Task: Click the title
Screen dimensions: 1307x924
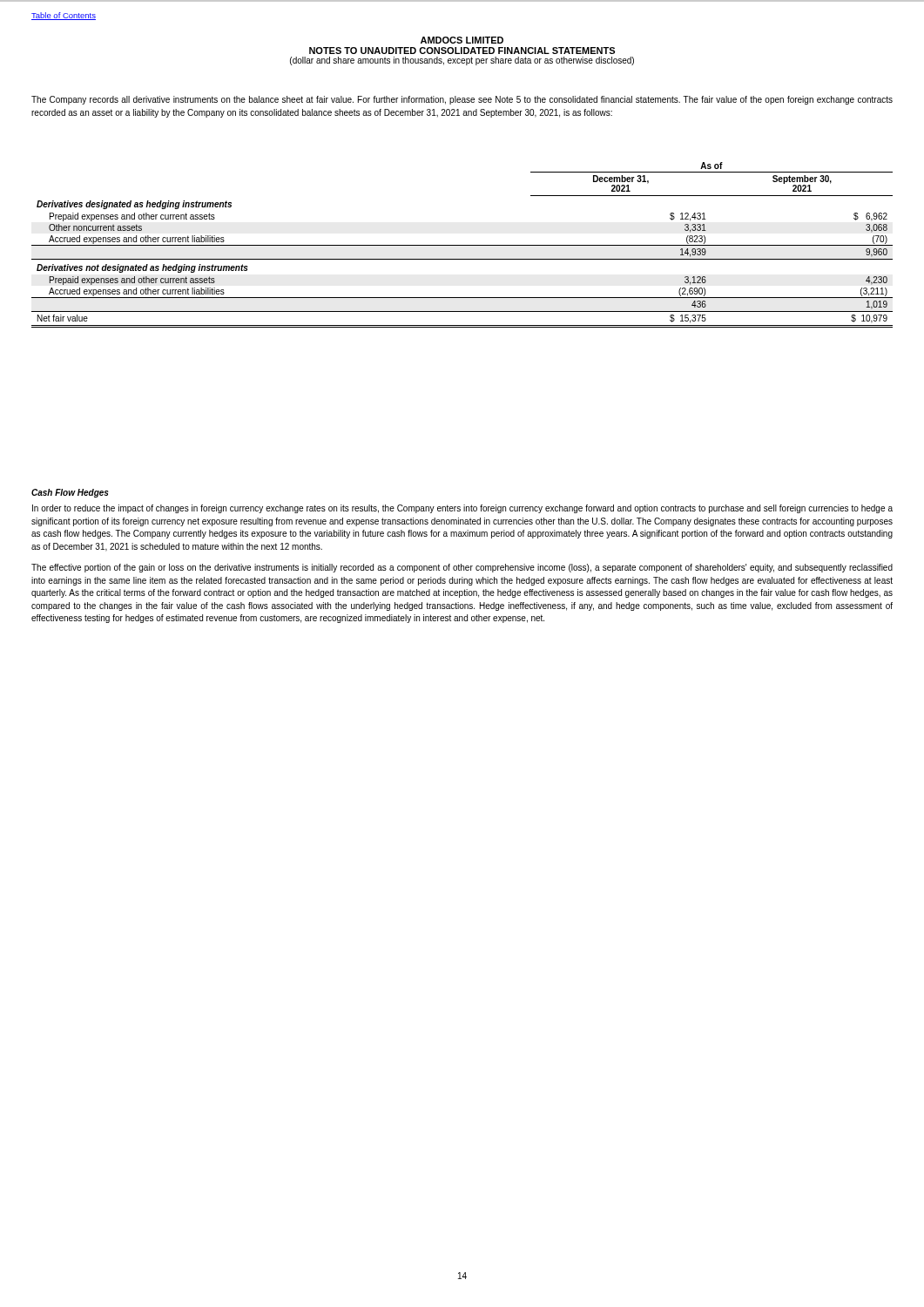Action: [462, 50]
